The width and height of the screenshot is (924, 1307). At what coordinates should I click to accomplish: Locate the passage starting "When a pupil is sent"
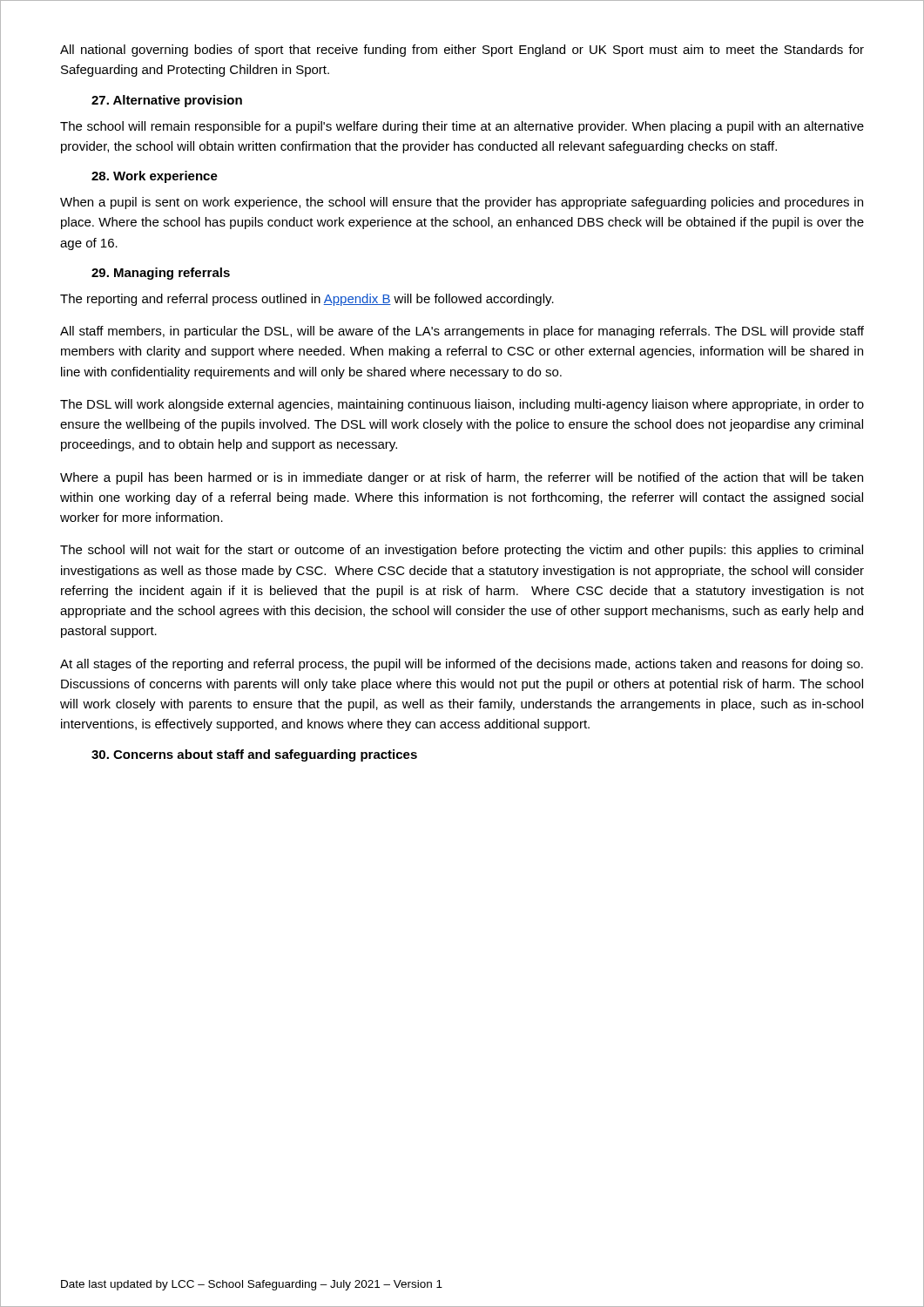click(x=462, y=222)
